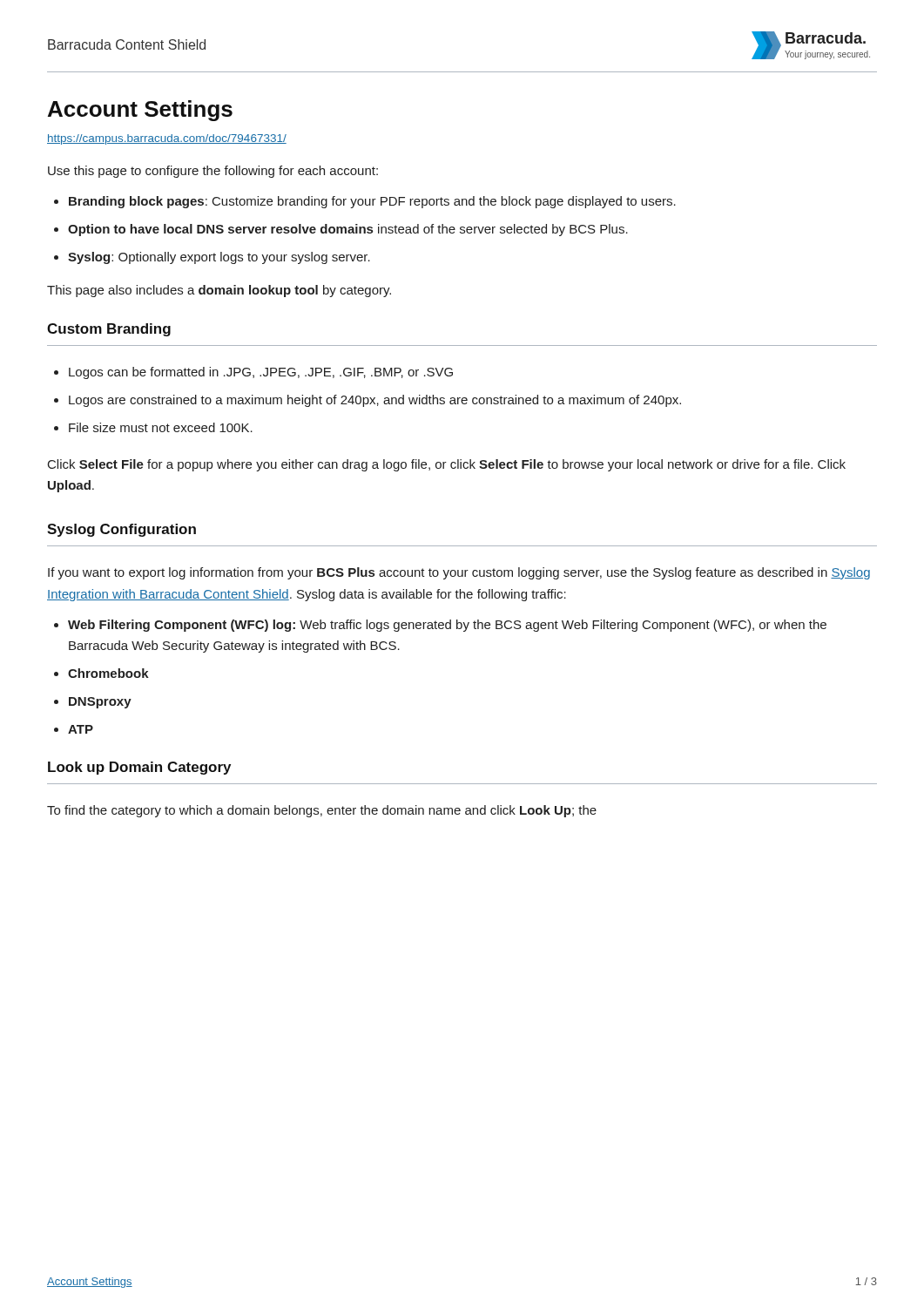This screenshot has height=1307, width=924.
Task: Point to the block starting "File size must"
Action: coord(160,427)
